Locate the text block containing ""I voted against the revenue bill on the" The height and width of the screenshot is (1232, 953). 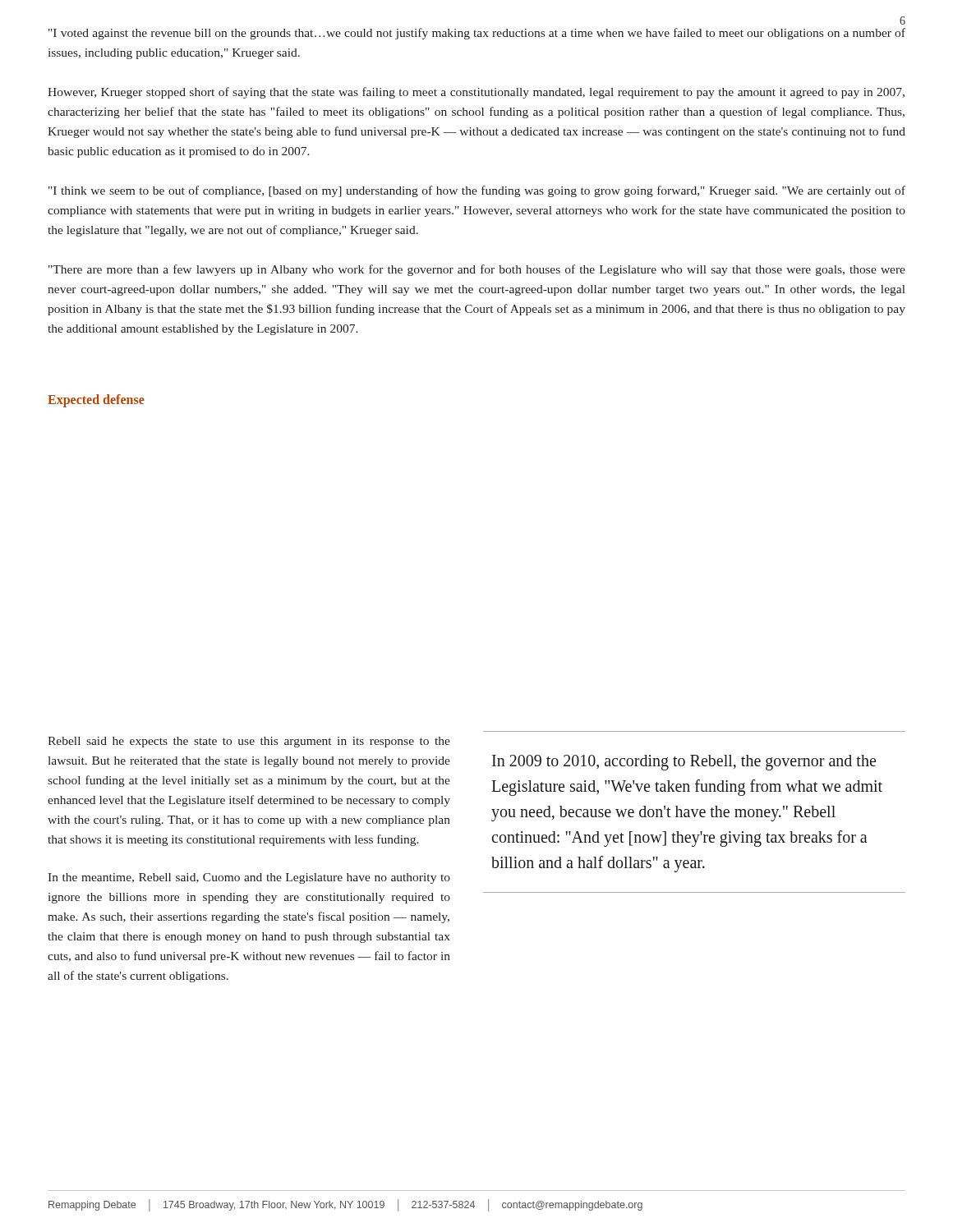[476, 42]
